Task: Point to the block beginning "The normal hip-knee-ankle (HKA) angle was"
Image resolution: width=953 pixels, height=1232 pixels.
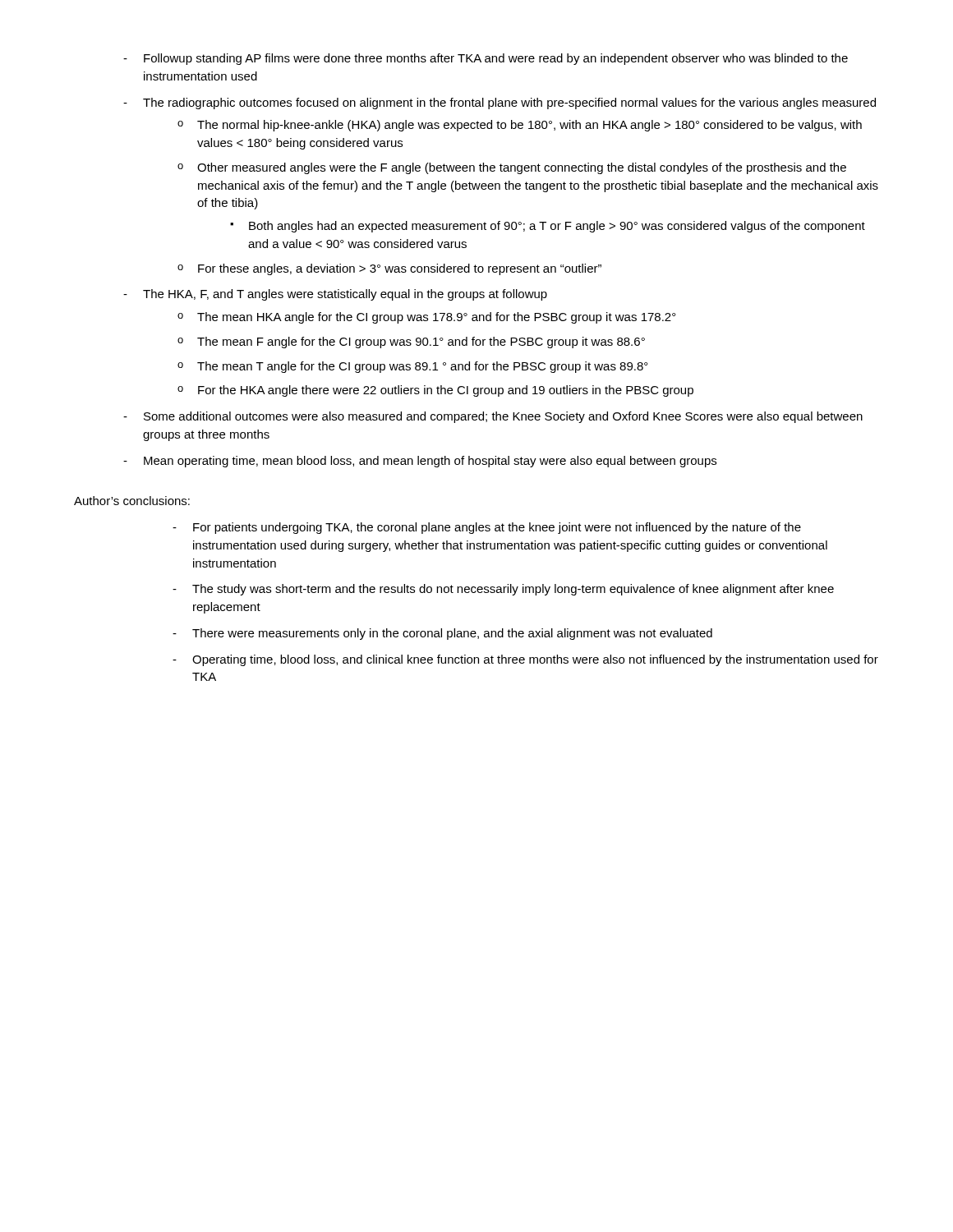Action: coord(530,134)
